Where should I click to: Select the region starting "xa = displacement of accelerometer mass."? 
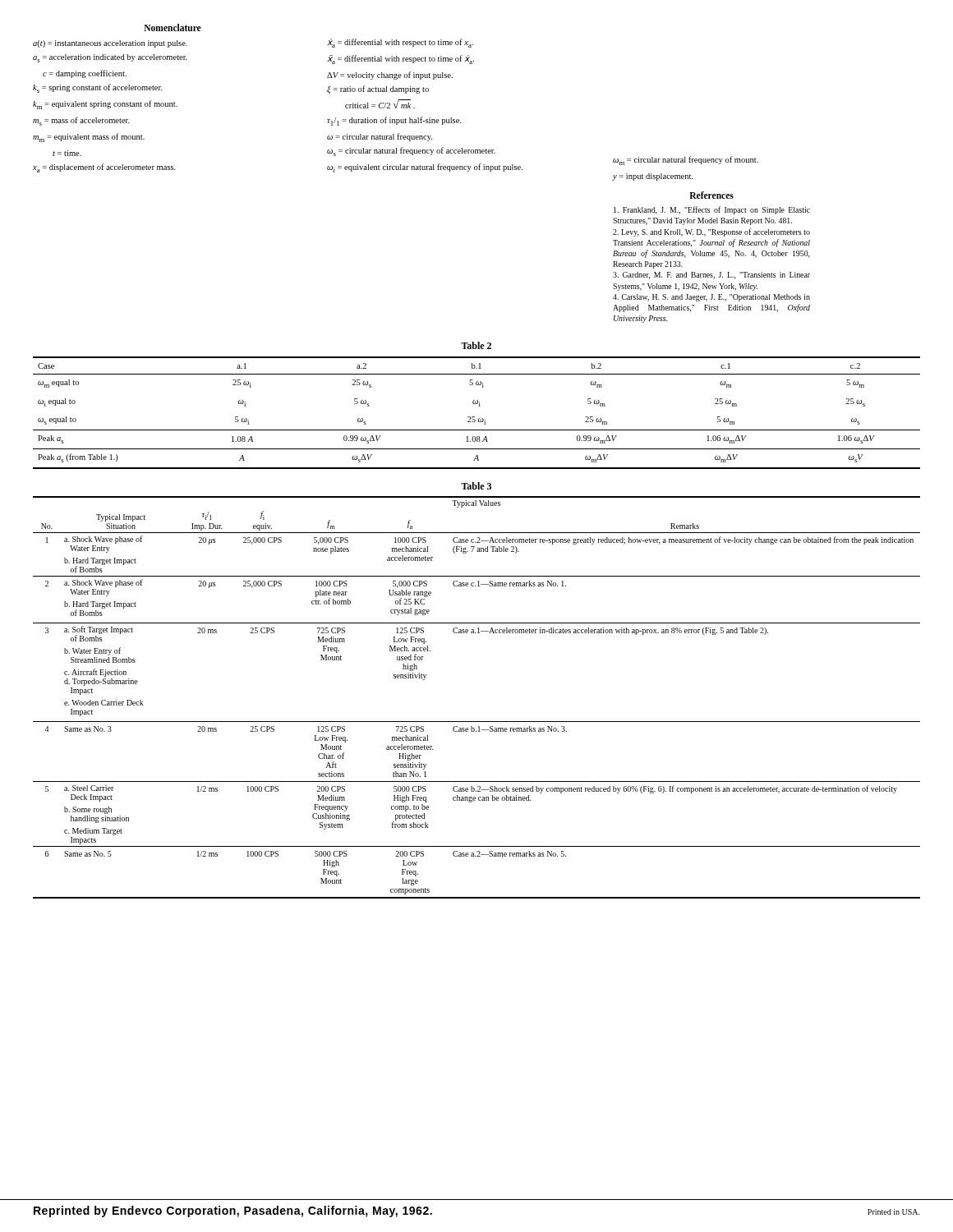pyautogui.click(x=104, y=168)
